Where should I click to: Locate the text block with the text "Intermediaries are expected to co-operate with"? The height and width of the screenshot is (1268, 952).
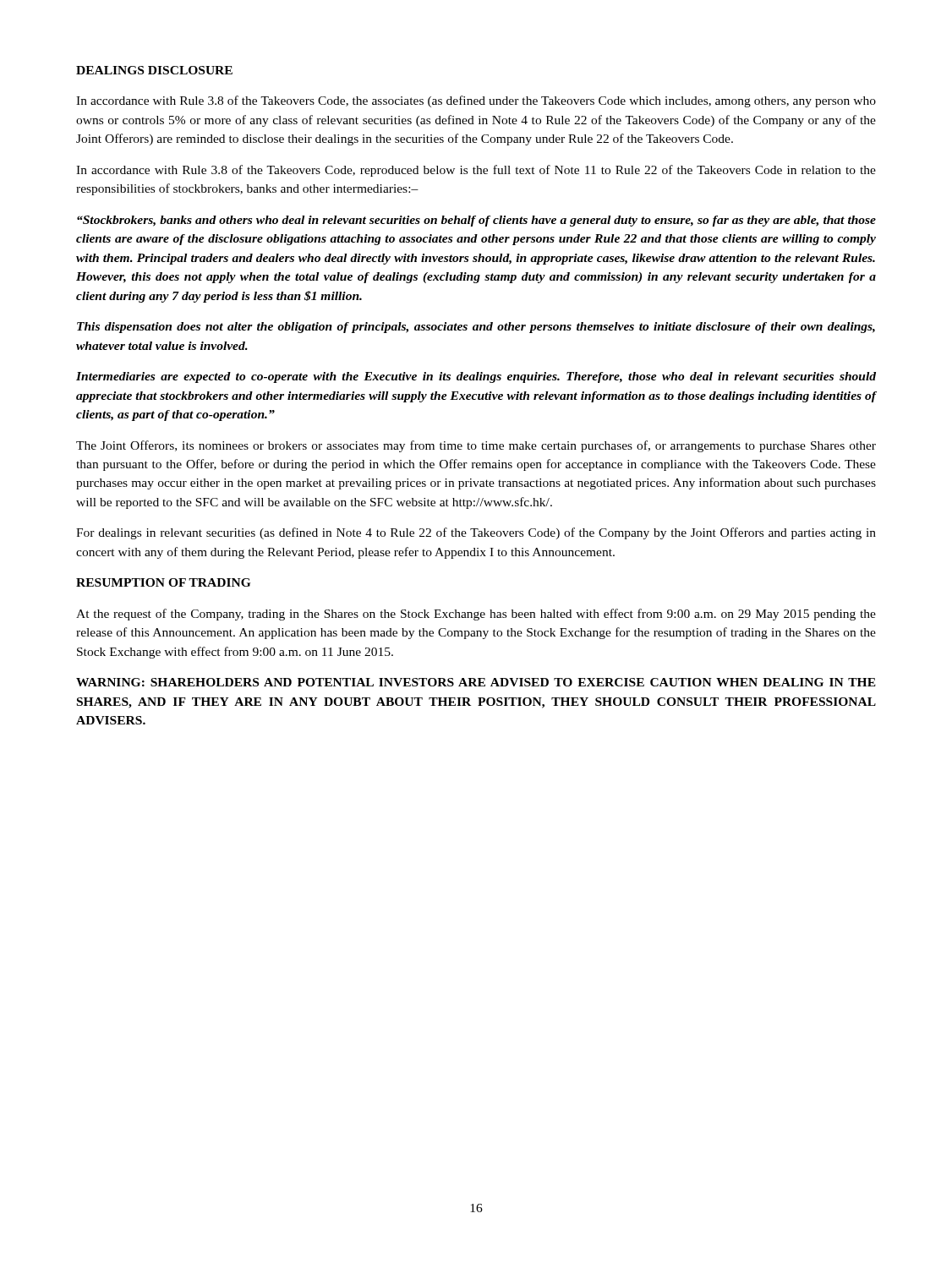point(476,395)
